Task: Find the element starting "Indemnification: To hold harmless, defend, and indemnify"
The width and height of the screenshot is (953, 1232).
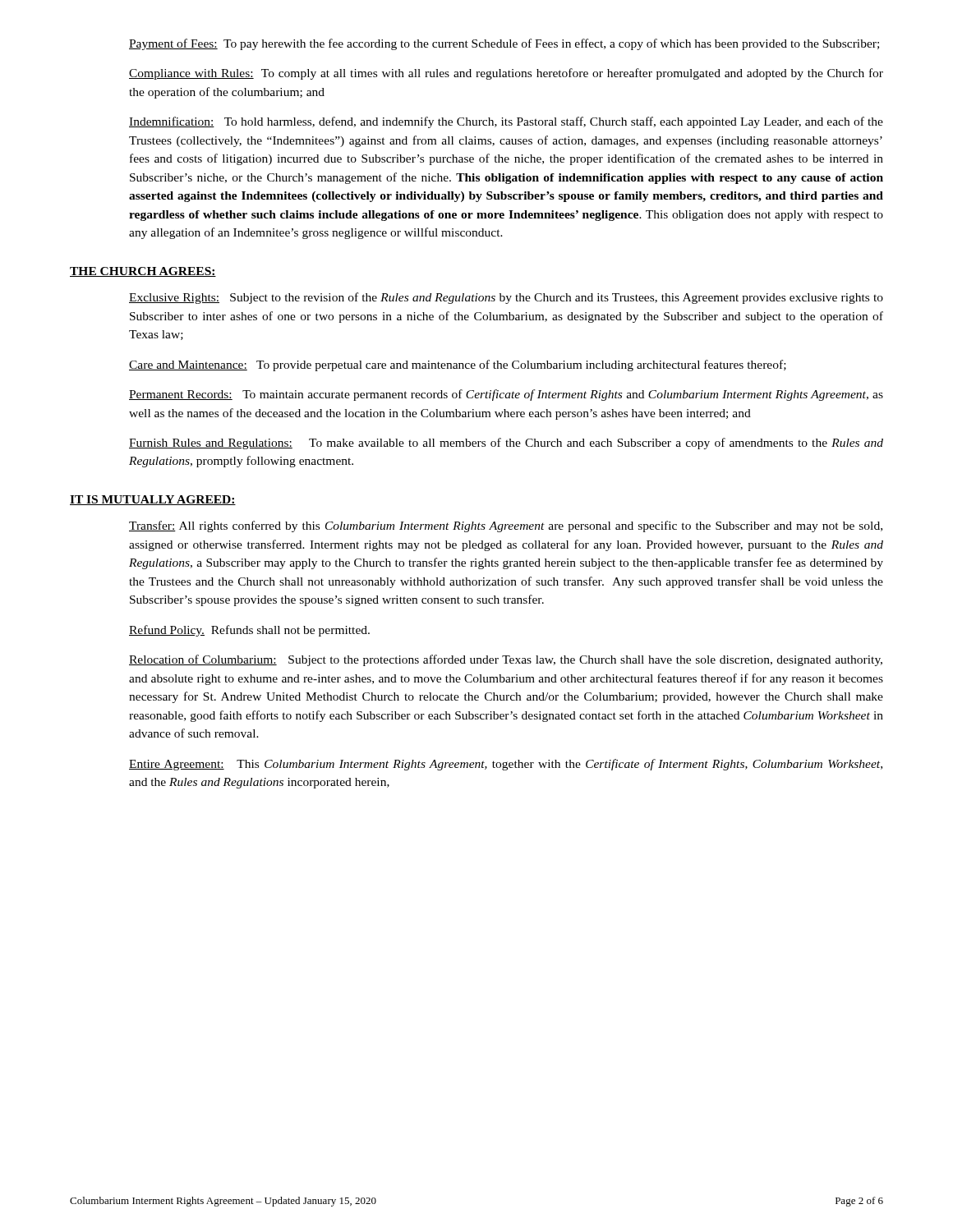Action: tap(506, 177)
